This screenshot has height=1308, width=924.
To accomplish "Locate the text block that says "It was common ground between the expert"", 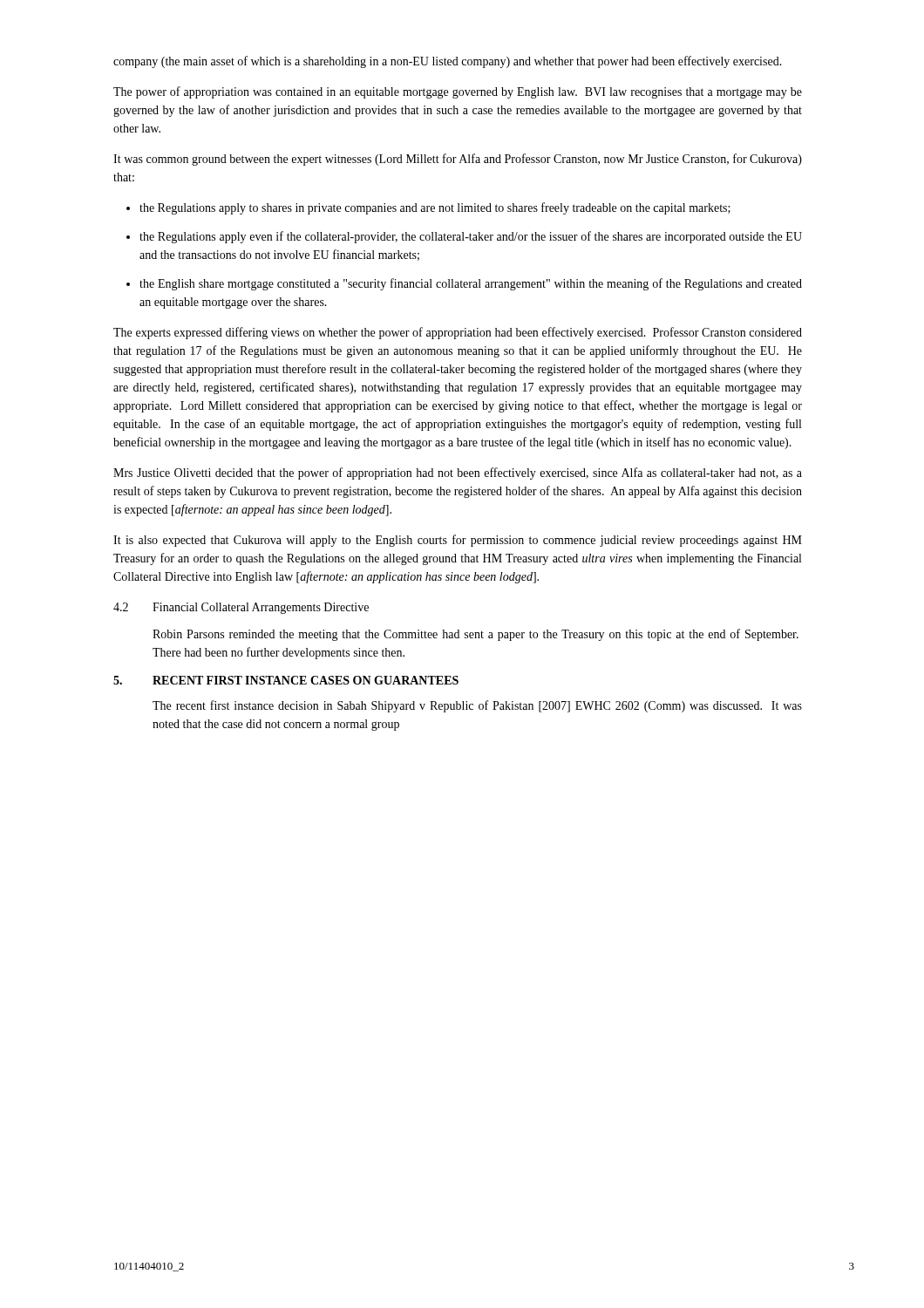I will [x=458, y=168].
